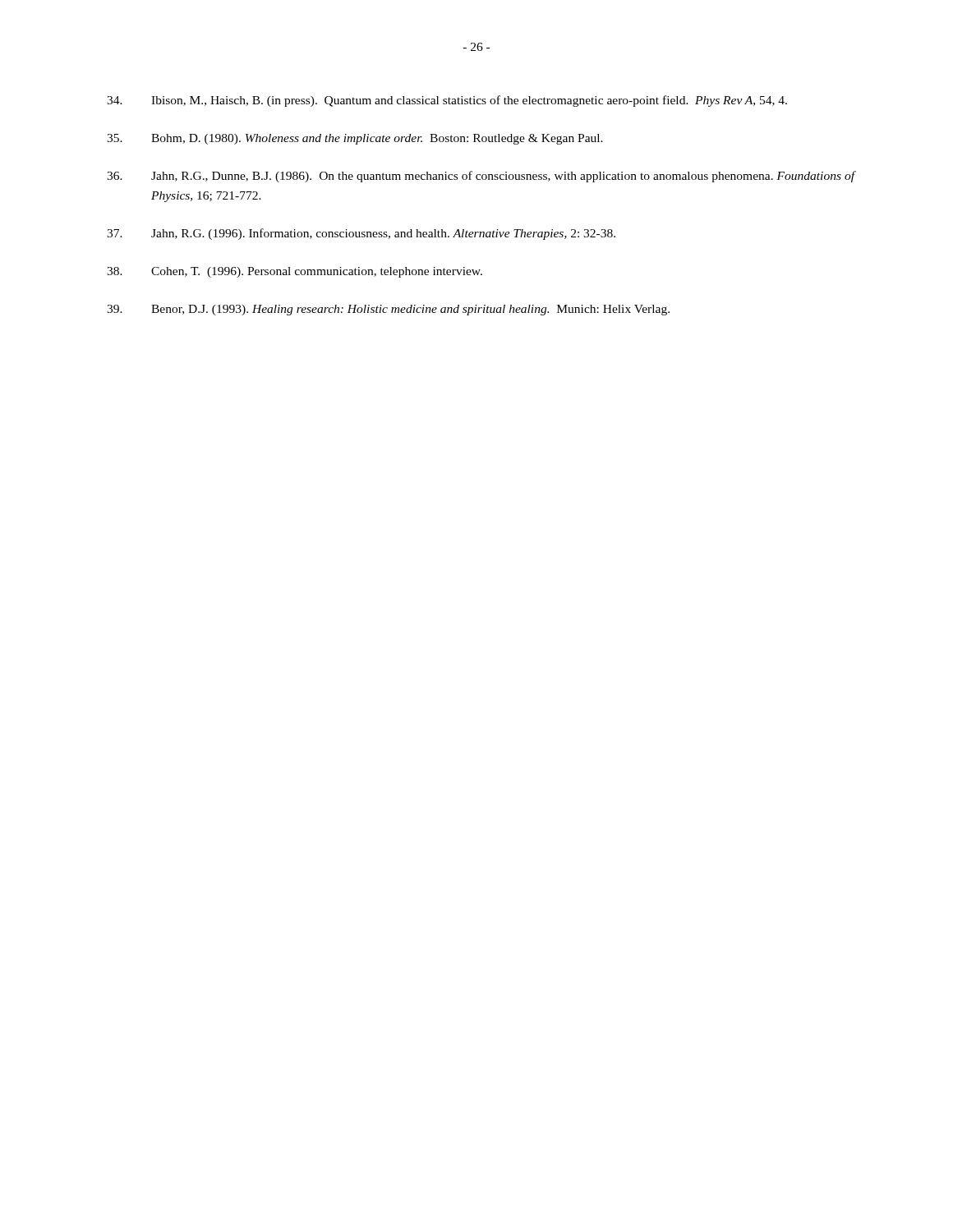Find the text block starting "37. Jahn, R.G. (1996). Information, consciousness,"
This screenshot has width=953, height=1232.
[481, 233]
